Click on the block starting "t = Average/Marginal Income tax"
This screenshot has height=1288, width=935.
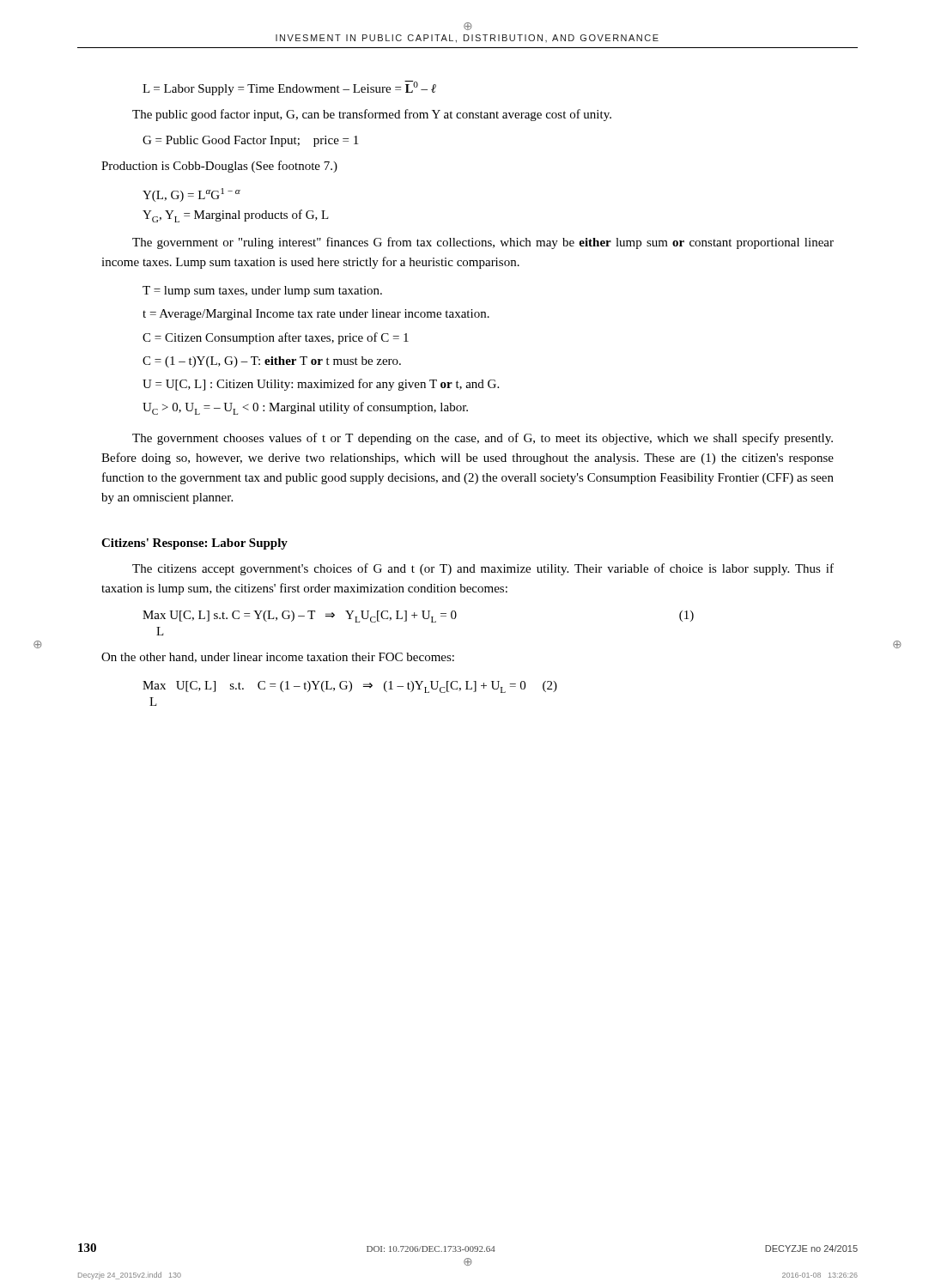[x=316, y=314]
